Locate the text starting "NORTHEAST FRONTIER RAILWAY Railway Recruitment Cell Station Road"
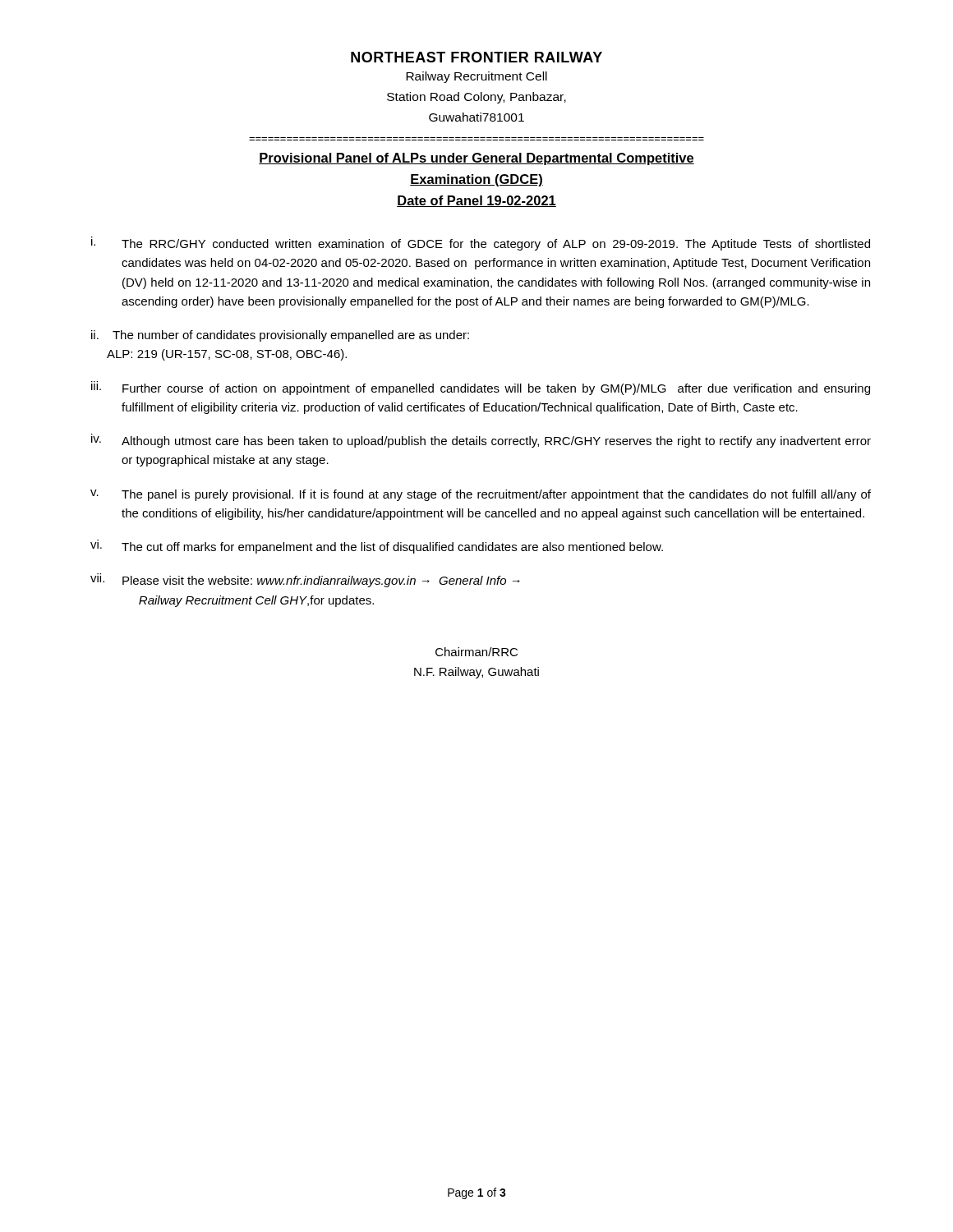Screen dimensions: 1232x953 [476, 88]
